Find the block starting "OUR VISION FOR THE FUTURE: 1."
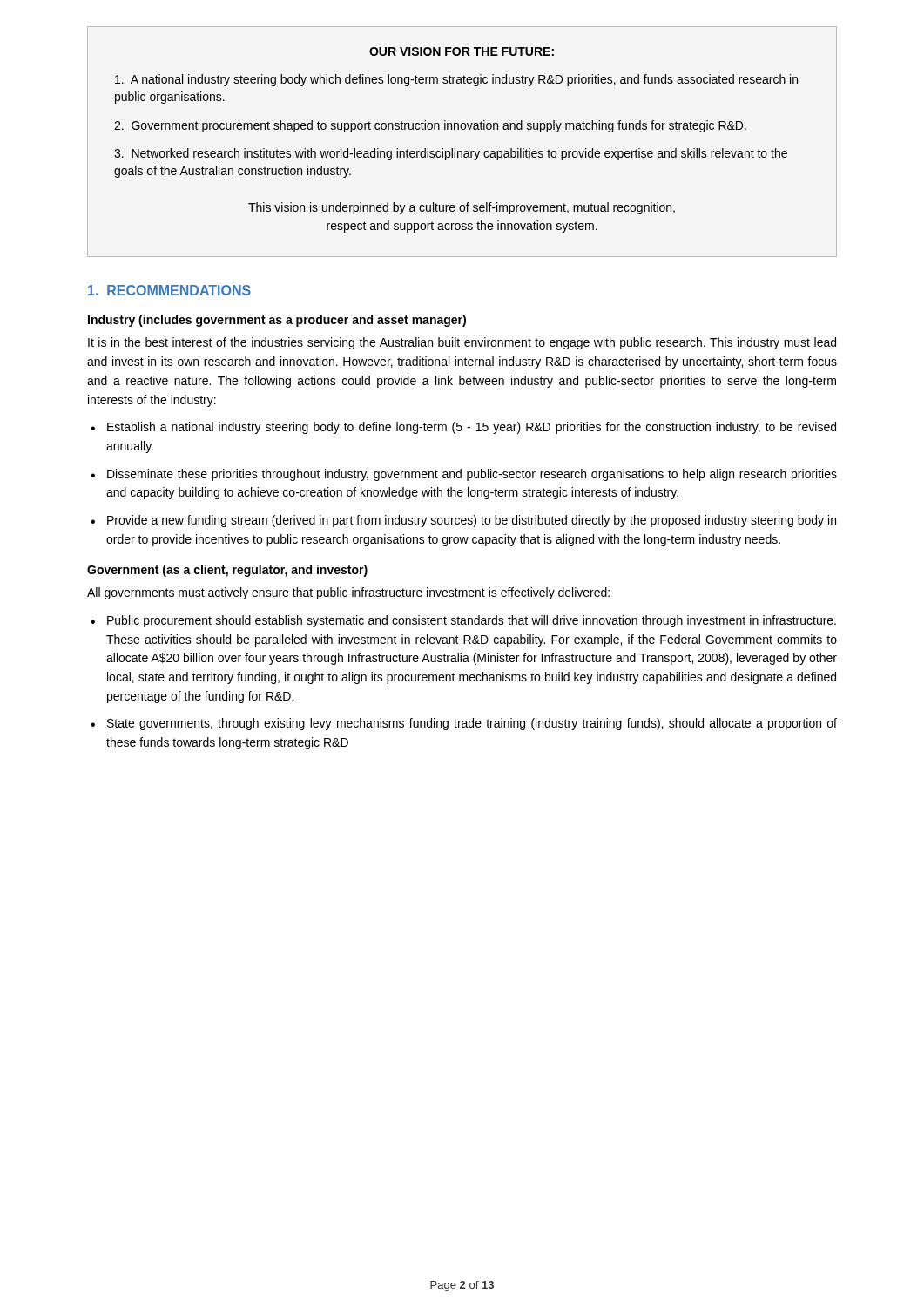The height and width of the screenshot is (1307, 924). (x=462, y=140)
